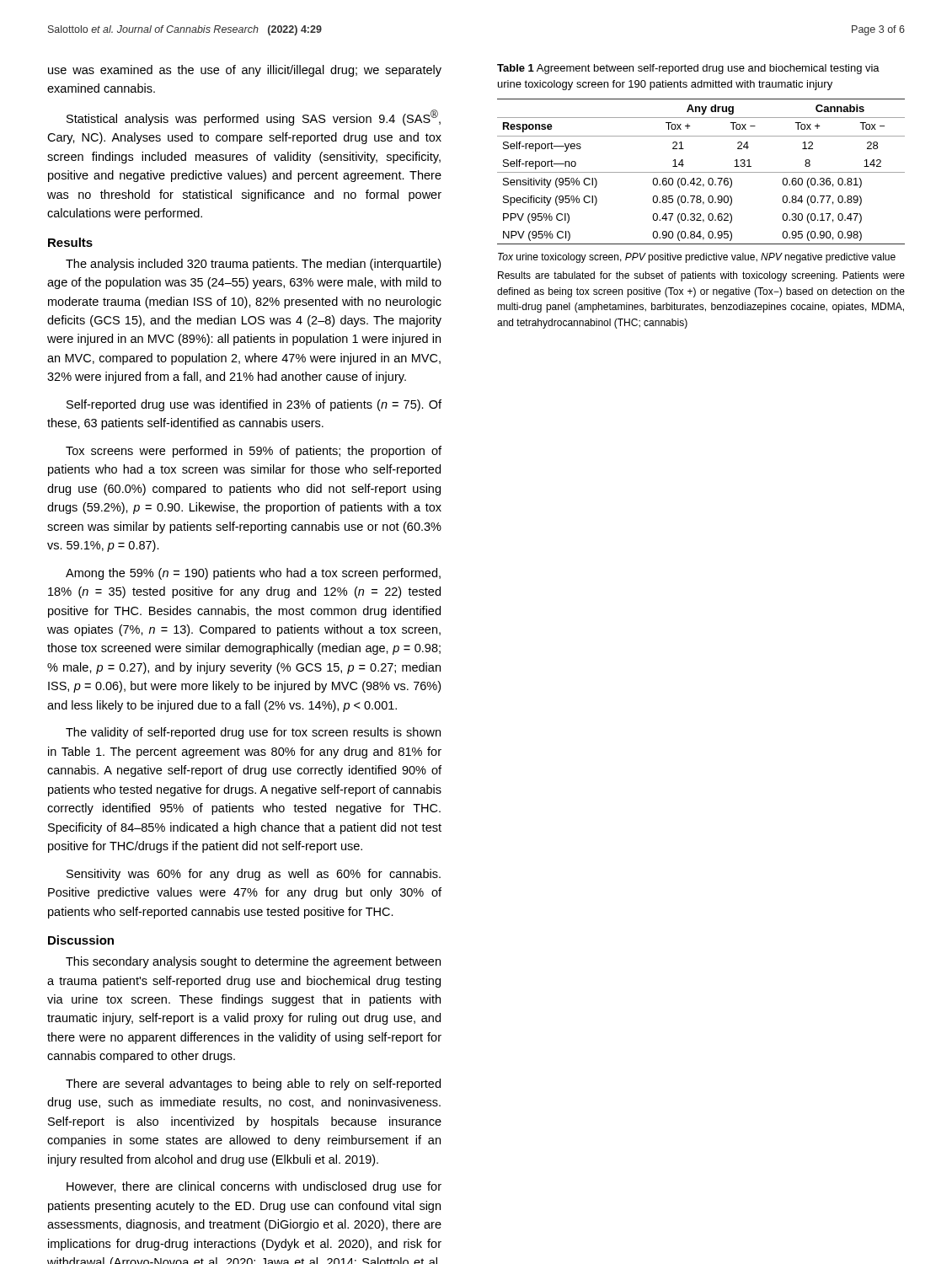The width and height of the screenshot is (952, 1264).
Task: Locate the block of text that opens with "Tox urine toxicology screen,"
Action: (701, 290)
